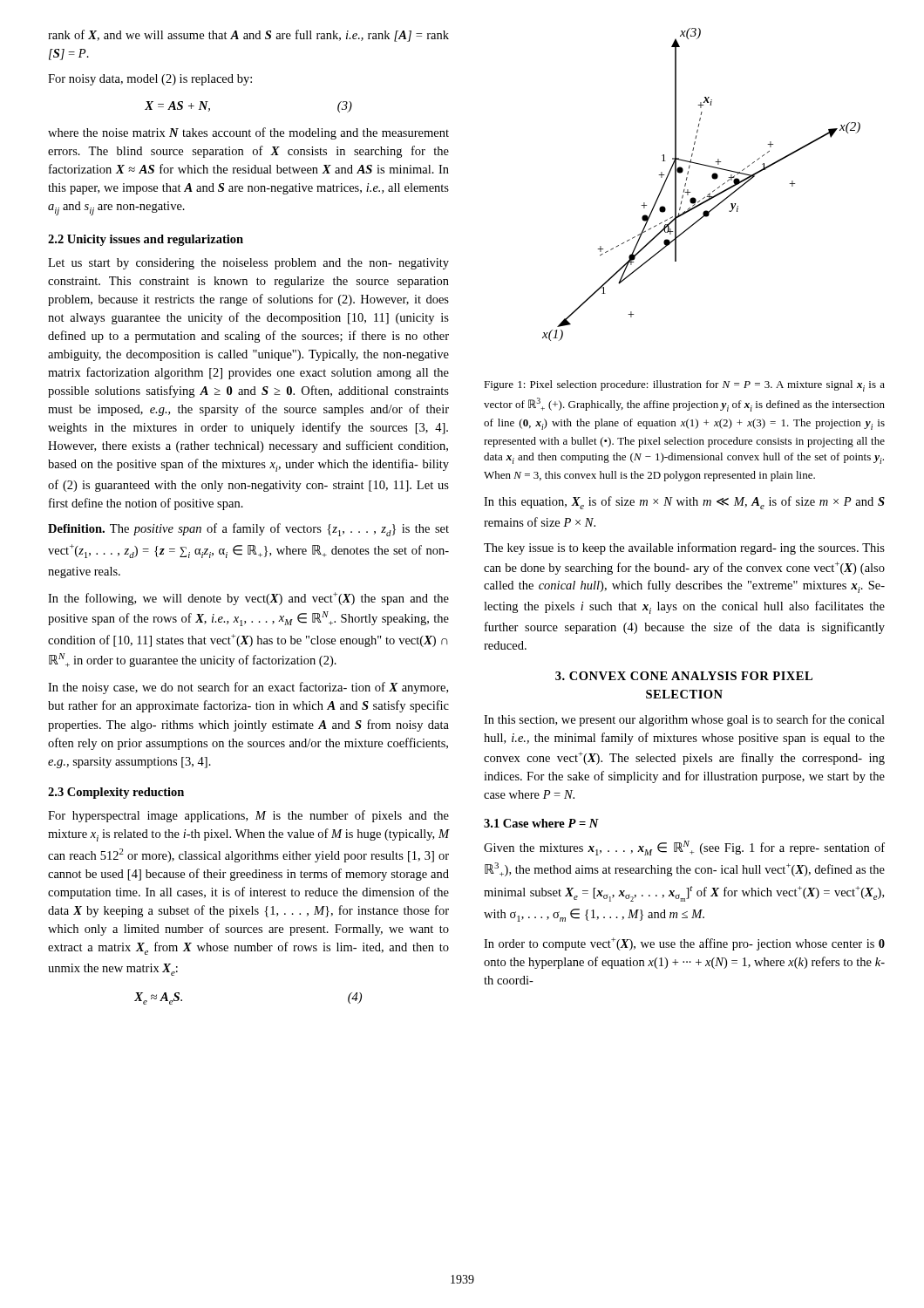Screen dimensions: 1308x924
Task: Select the passage starting "In this section, we present our algorithm"
Action: pos(684,757)
